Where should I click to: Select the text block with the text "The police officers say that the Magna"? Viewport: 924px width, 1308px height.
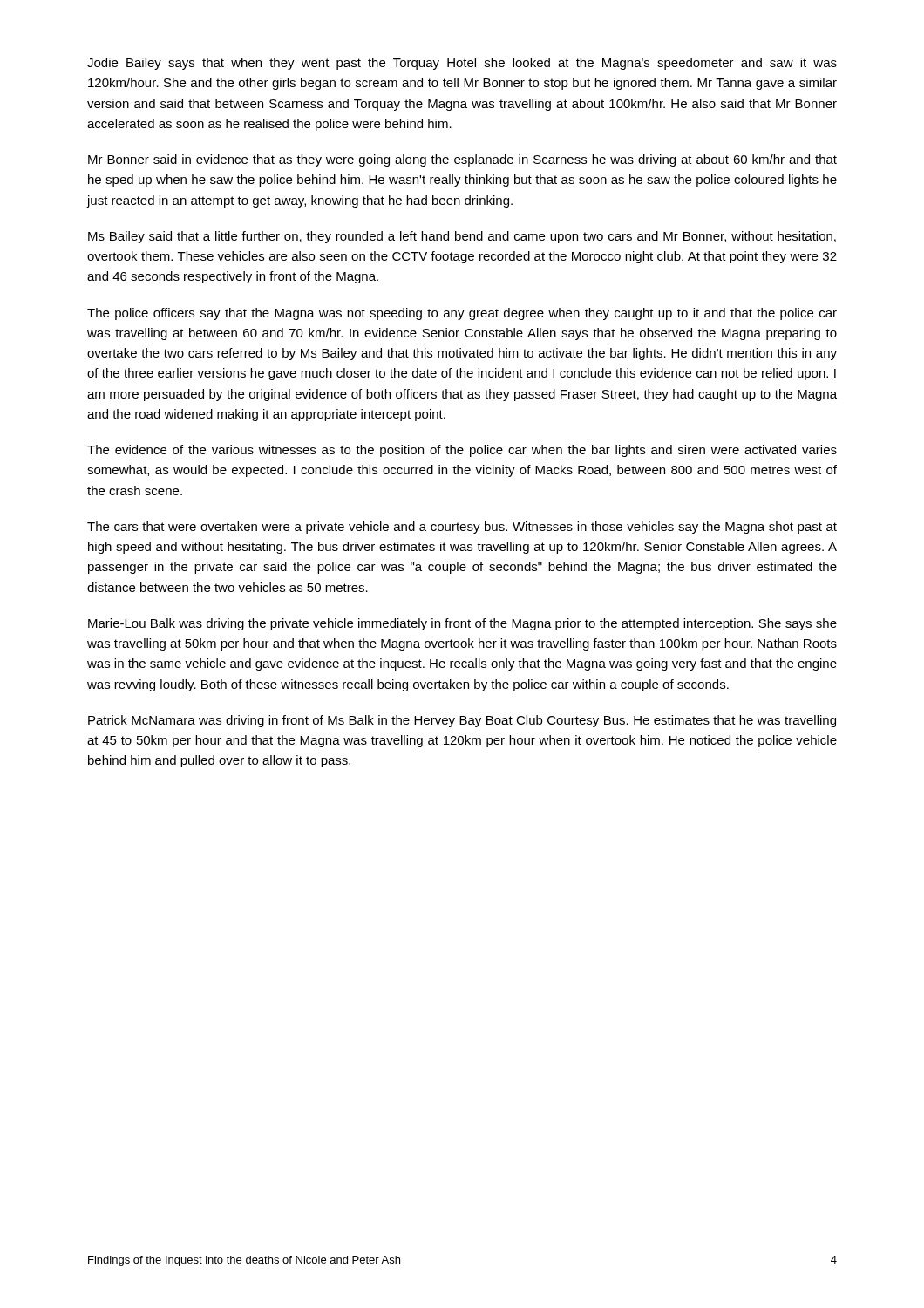(462, 363)
